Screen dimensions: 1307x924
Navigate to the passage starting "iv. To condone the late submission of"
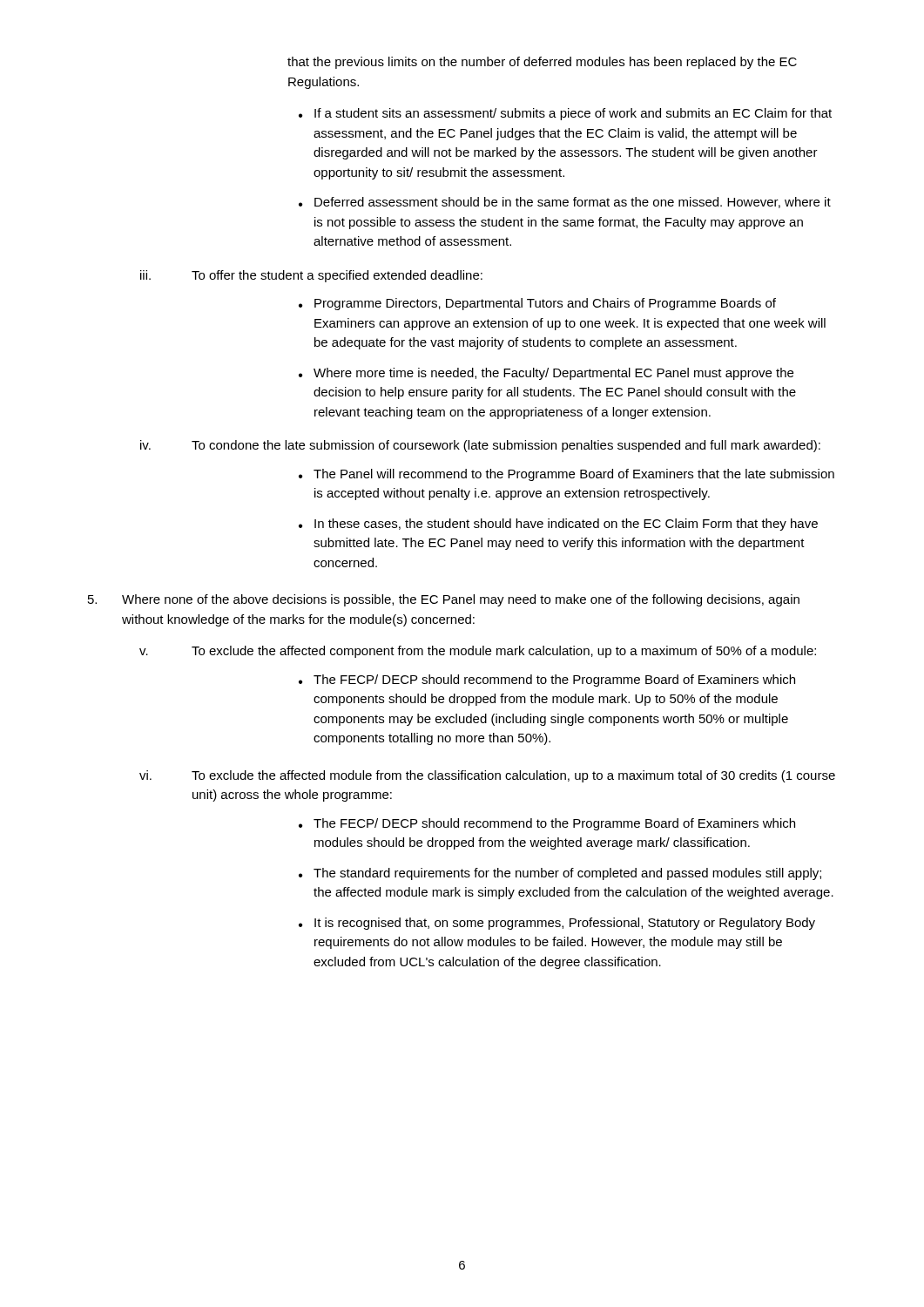488,445
